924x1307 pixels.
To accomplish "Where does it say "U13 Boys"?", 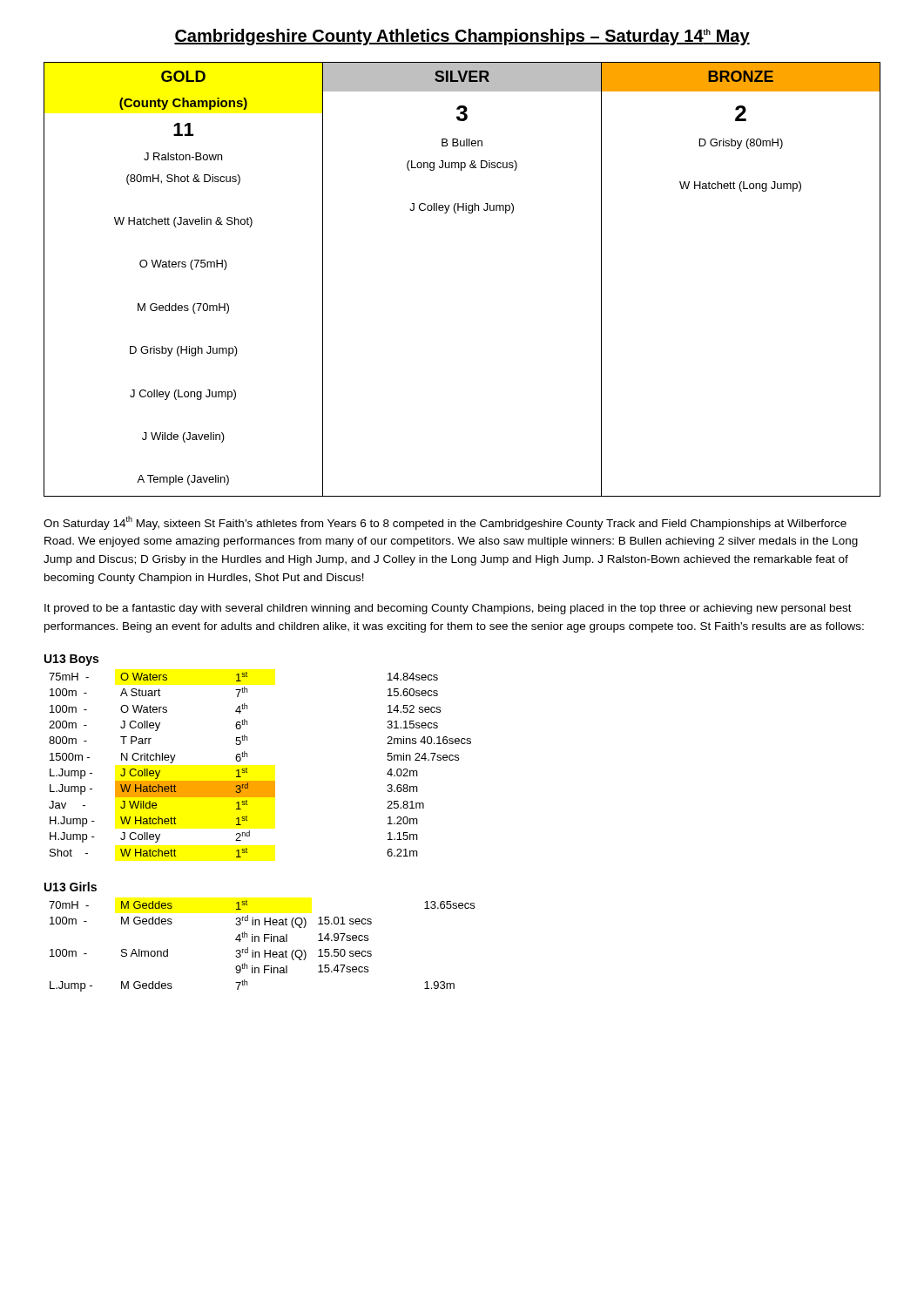I will coord(71,659).
